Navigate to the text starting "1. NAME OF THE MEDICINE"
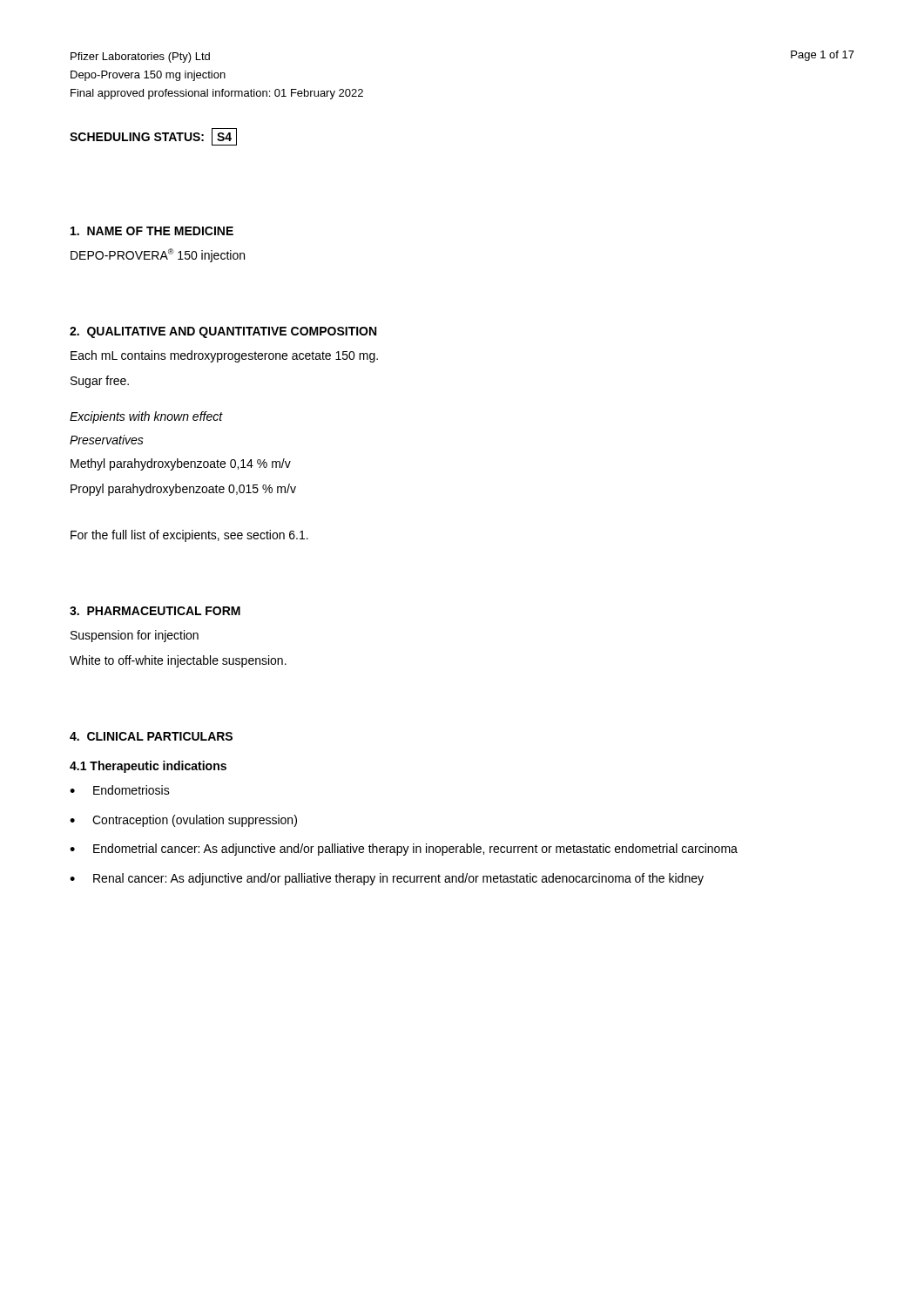924x1307 pixels. pyautogui.click(x=152, y=231)
